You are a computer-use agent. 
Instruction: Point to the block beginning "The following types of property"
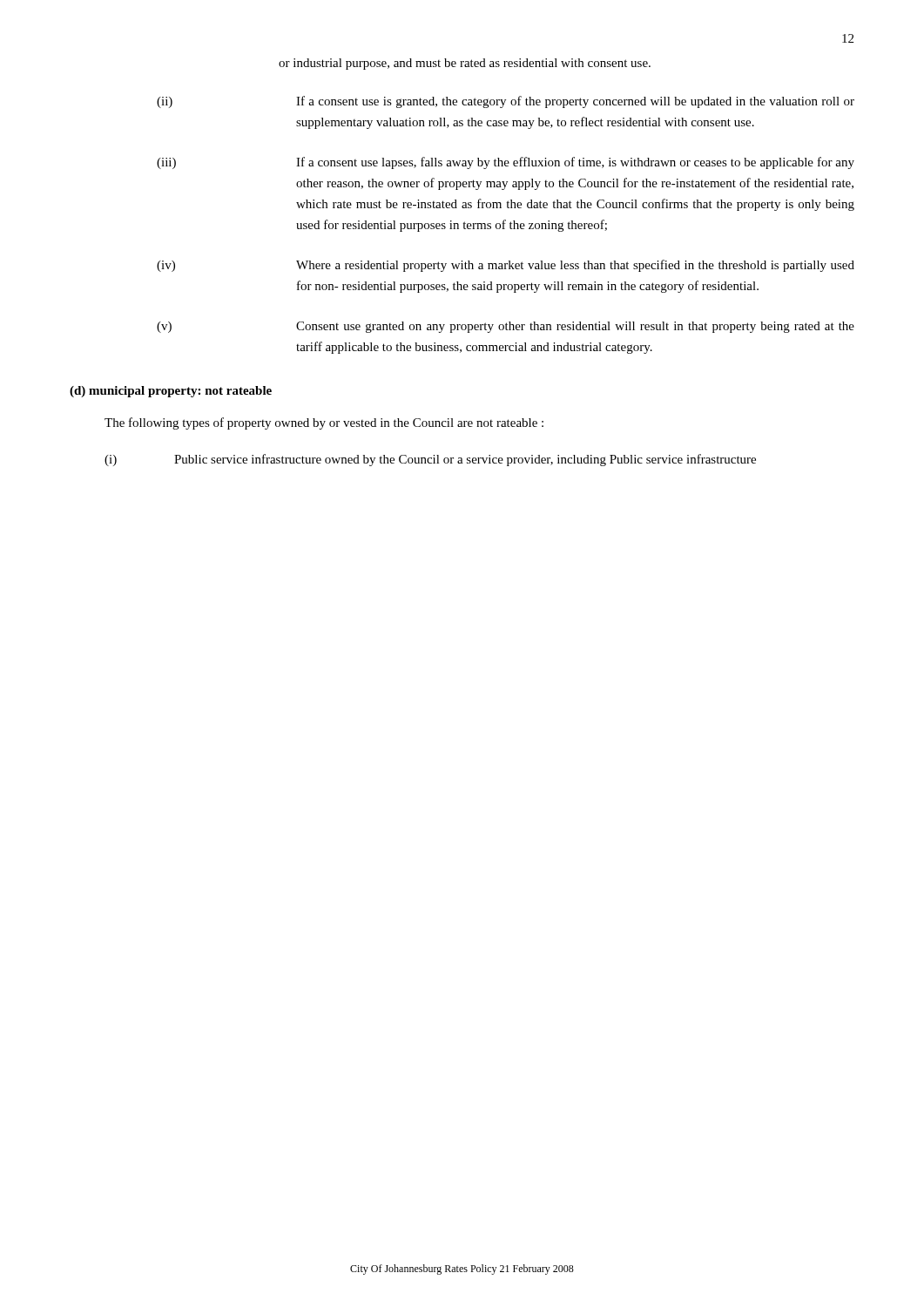tap(325, 423)
